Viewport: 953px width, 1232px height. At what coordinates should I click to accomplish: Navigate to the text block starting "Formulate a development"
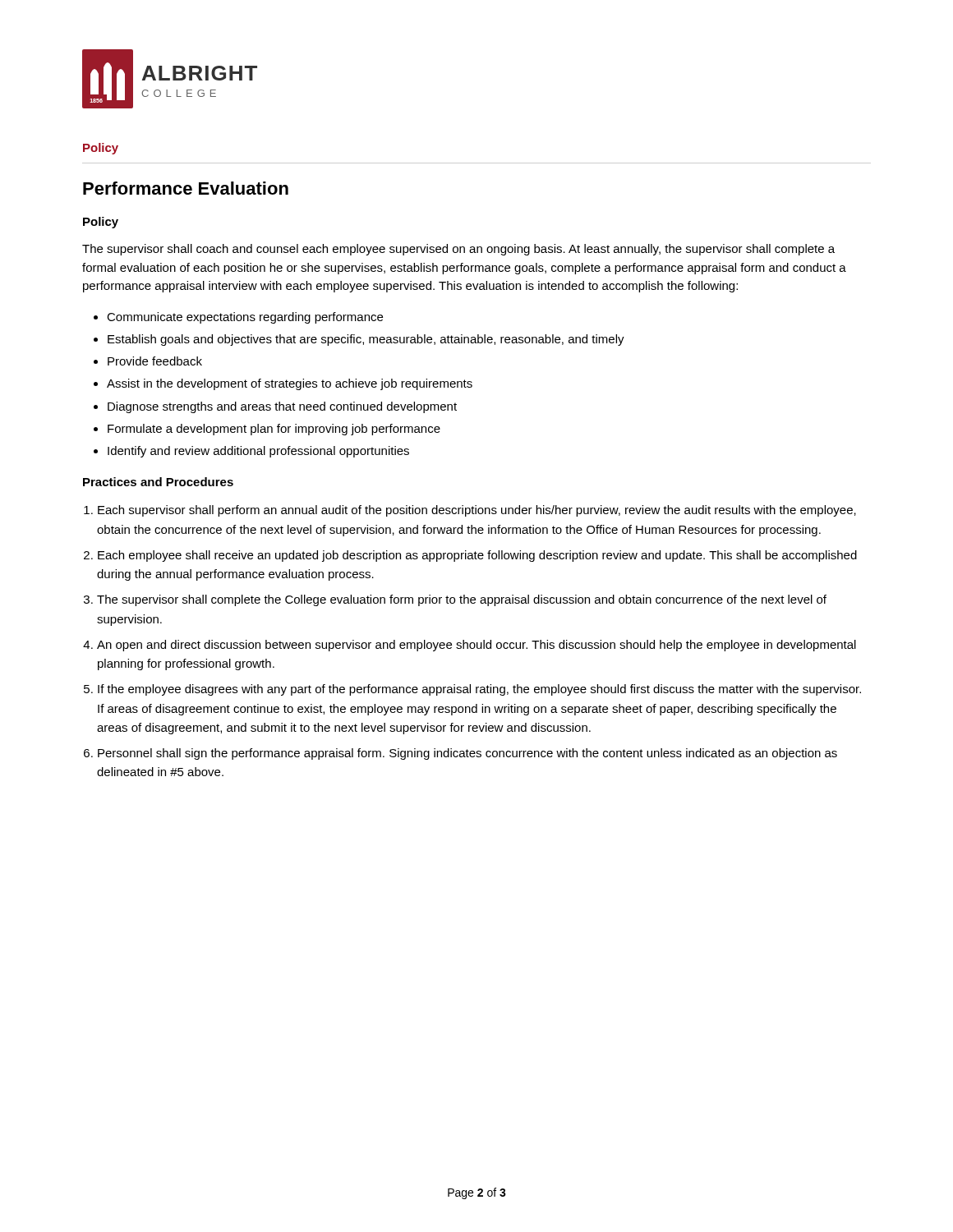tap(274, 428)
